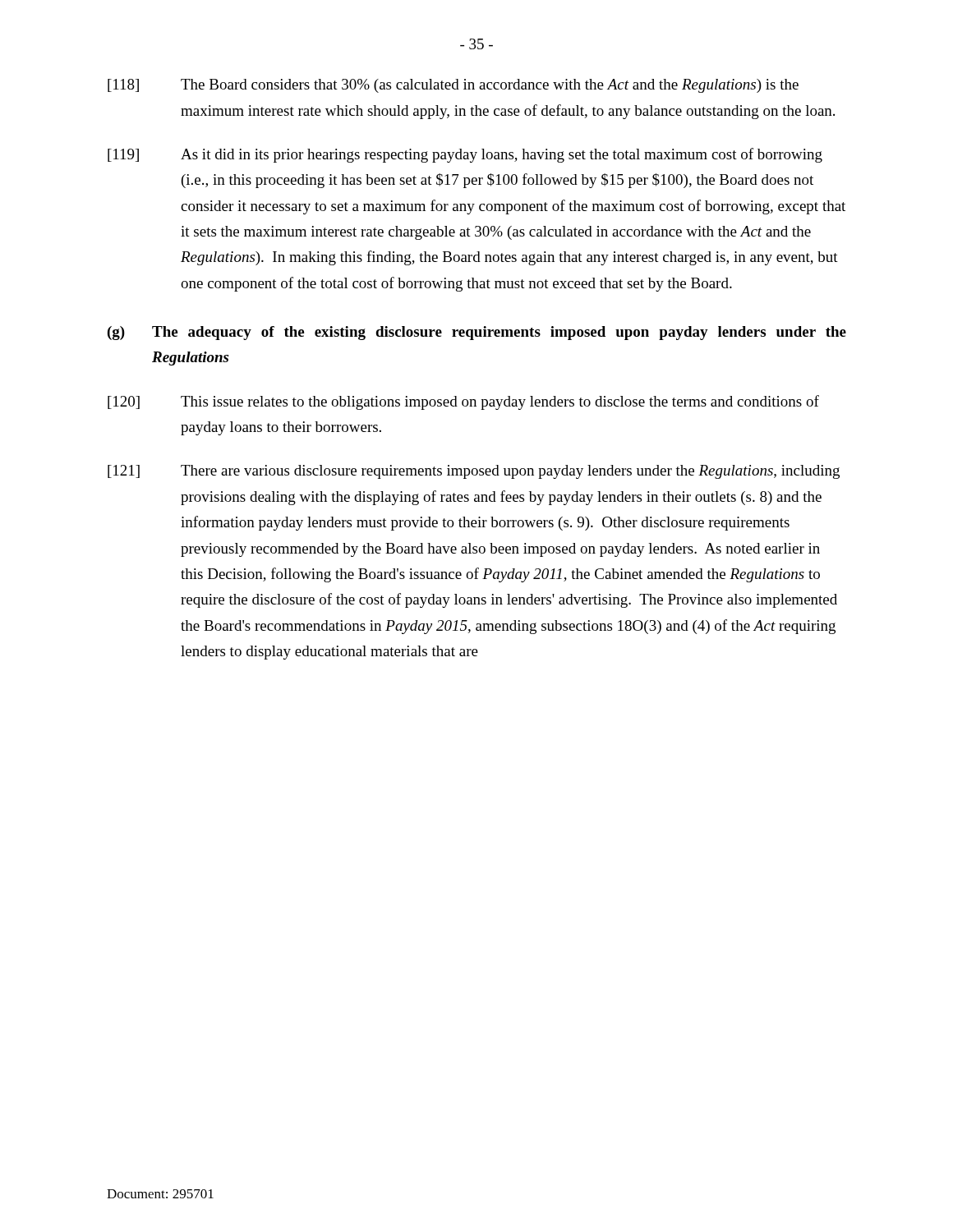Select the text block that says "[118] The Board considers that 30% (as calculated"
953x1232 pixels.
pos(476,97)
